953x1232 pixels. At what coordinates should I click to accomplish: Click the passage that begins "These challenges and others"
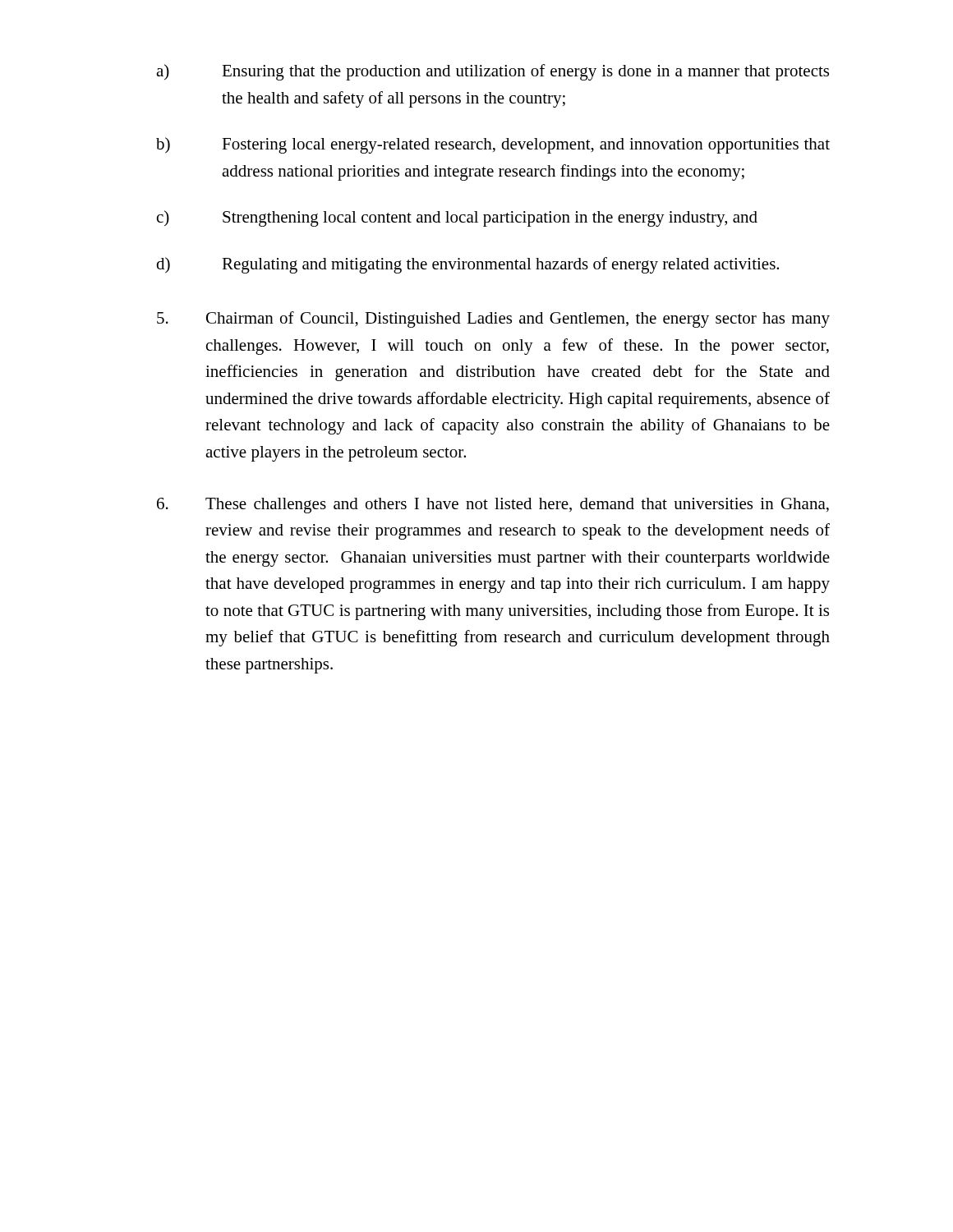coord(493,584)
